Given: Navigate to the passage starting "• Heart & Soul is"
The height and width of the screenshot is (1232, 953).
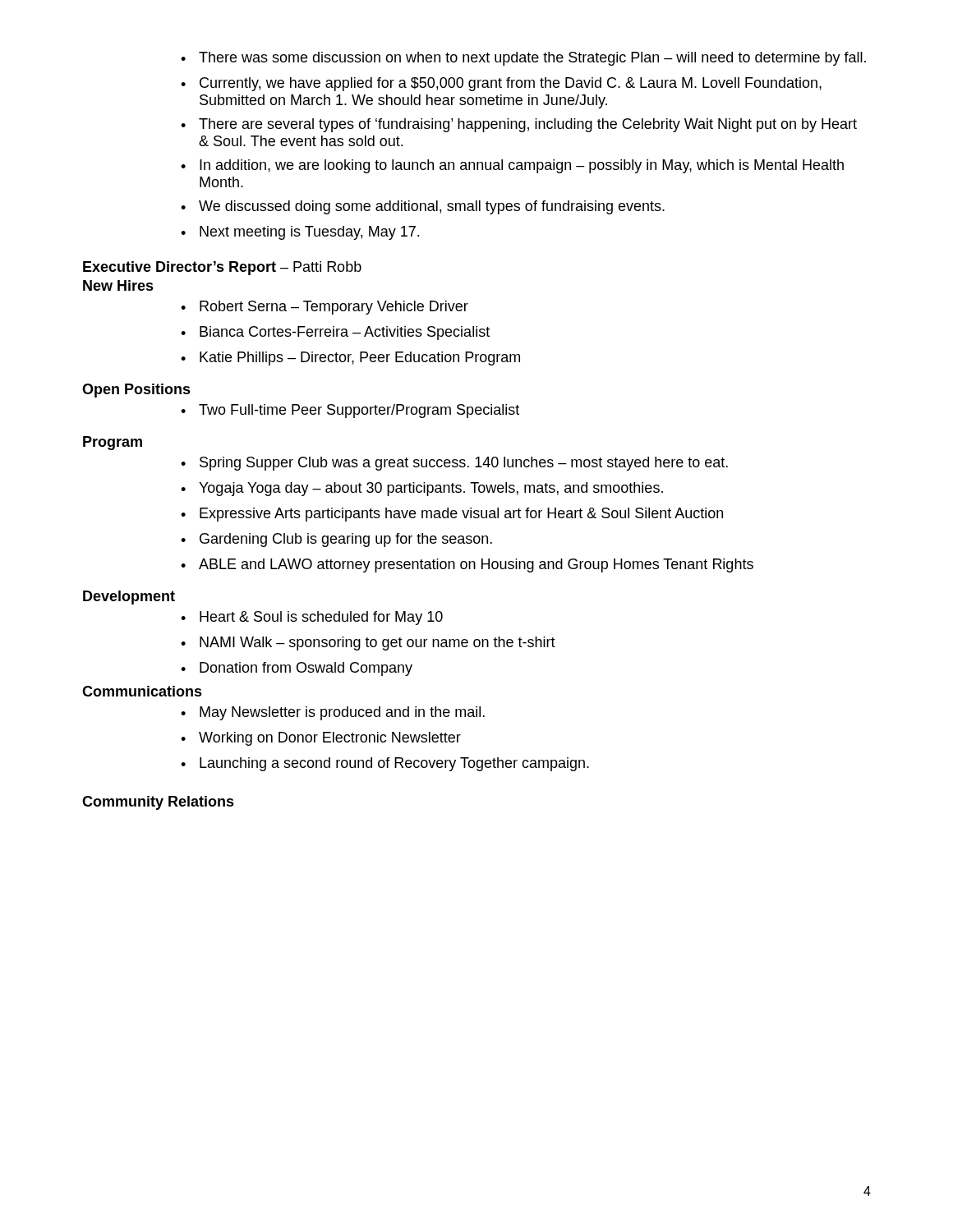Looking at the screenshot, I should tap(312, 618).
